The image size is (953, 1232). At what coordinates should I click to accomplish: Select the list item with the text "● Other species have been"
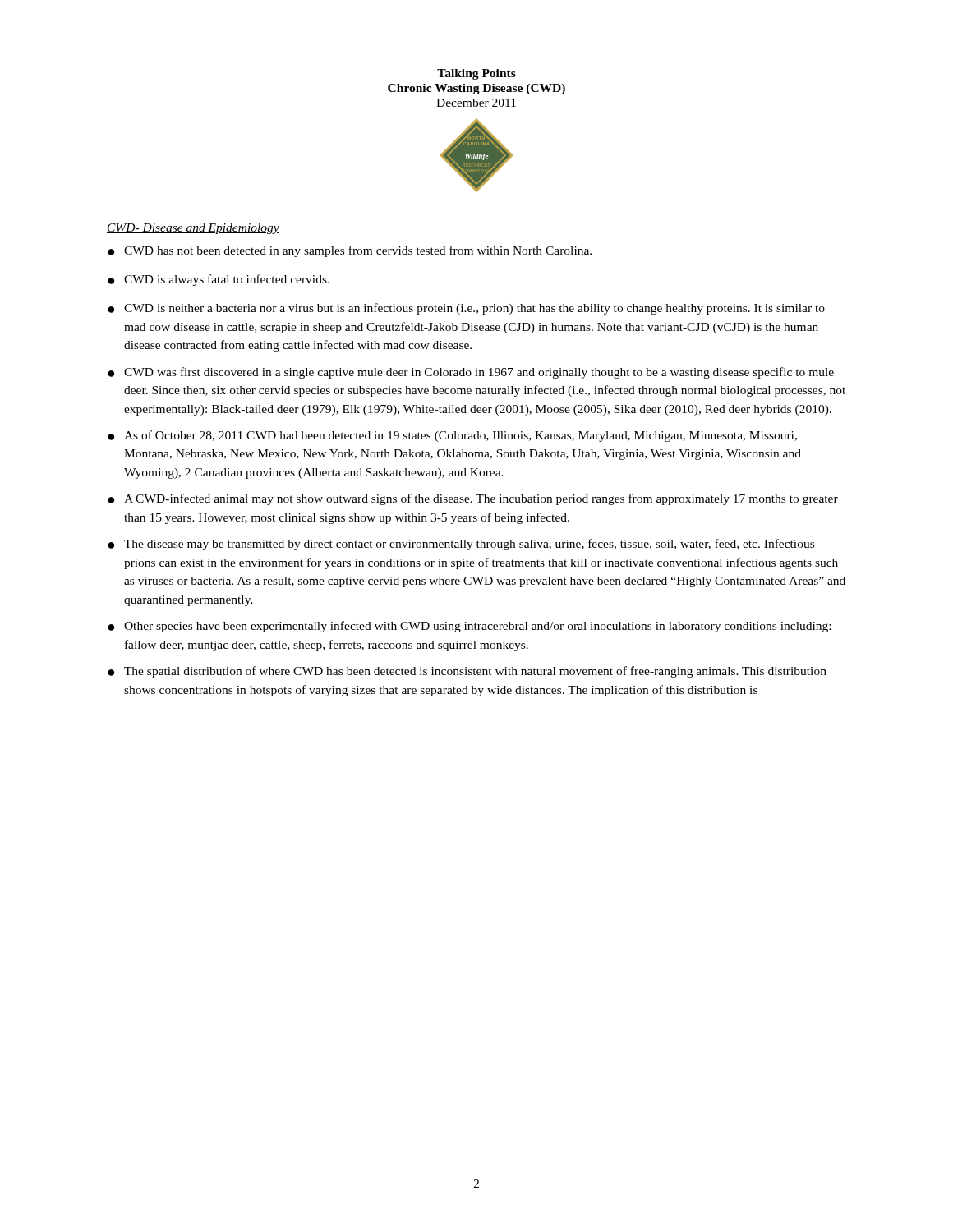pyautogui.click(x=476, y=635)
